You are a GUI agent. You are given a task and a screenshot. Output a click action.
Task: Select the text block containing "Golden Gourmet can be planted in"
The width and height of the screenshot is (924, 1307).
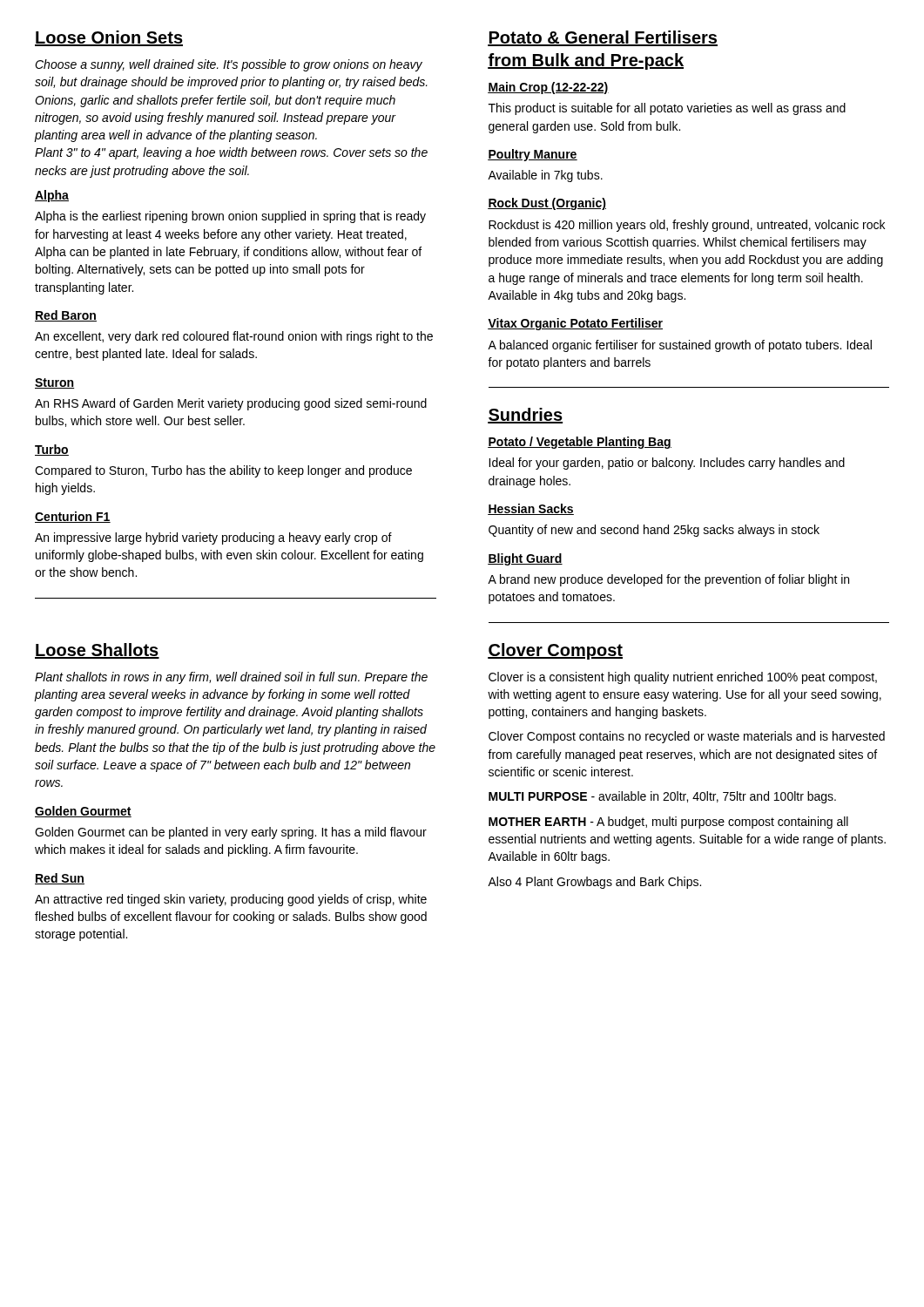[x=235, y=841]
